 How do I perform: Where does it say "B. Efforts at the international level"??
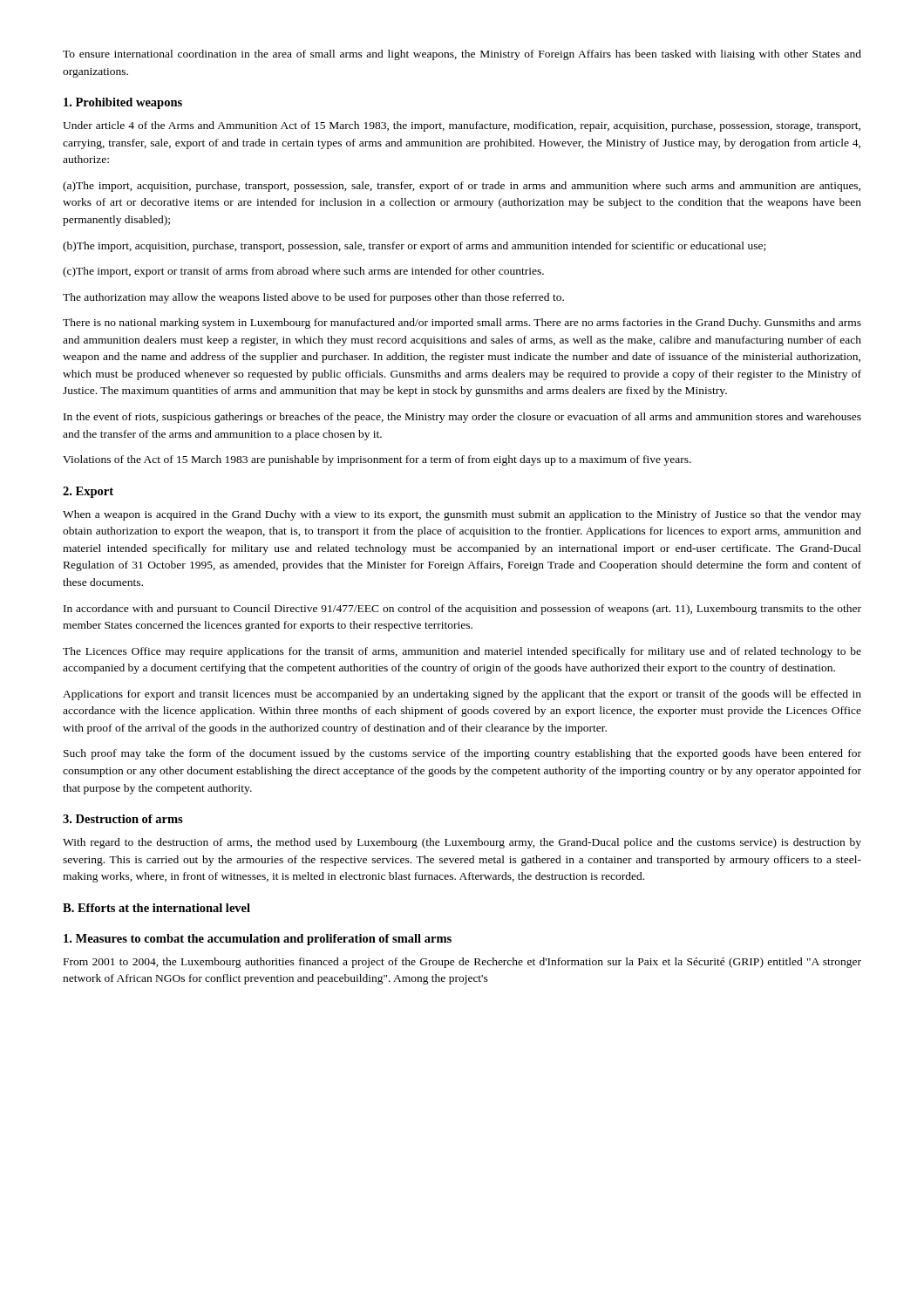click(156, 908)
